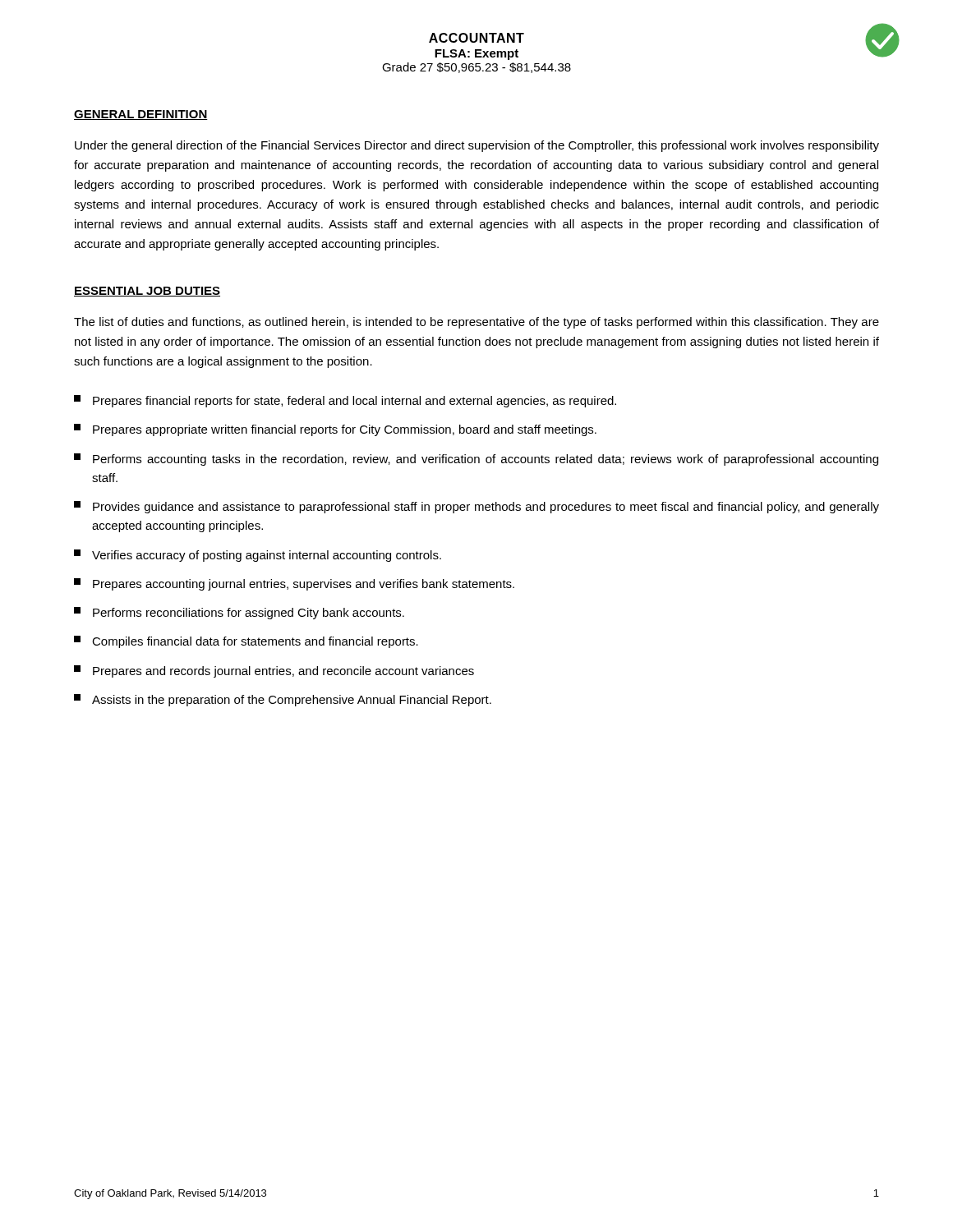Find the section header that says "ESSENTIAL JOB DUTIES"
The height and width of the screenshot is (1232, 953).
point(147,290)
